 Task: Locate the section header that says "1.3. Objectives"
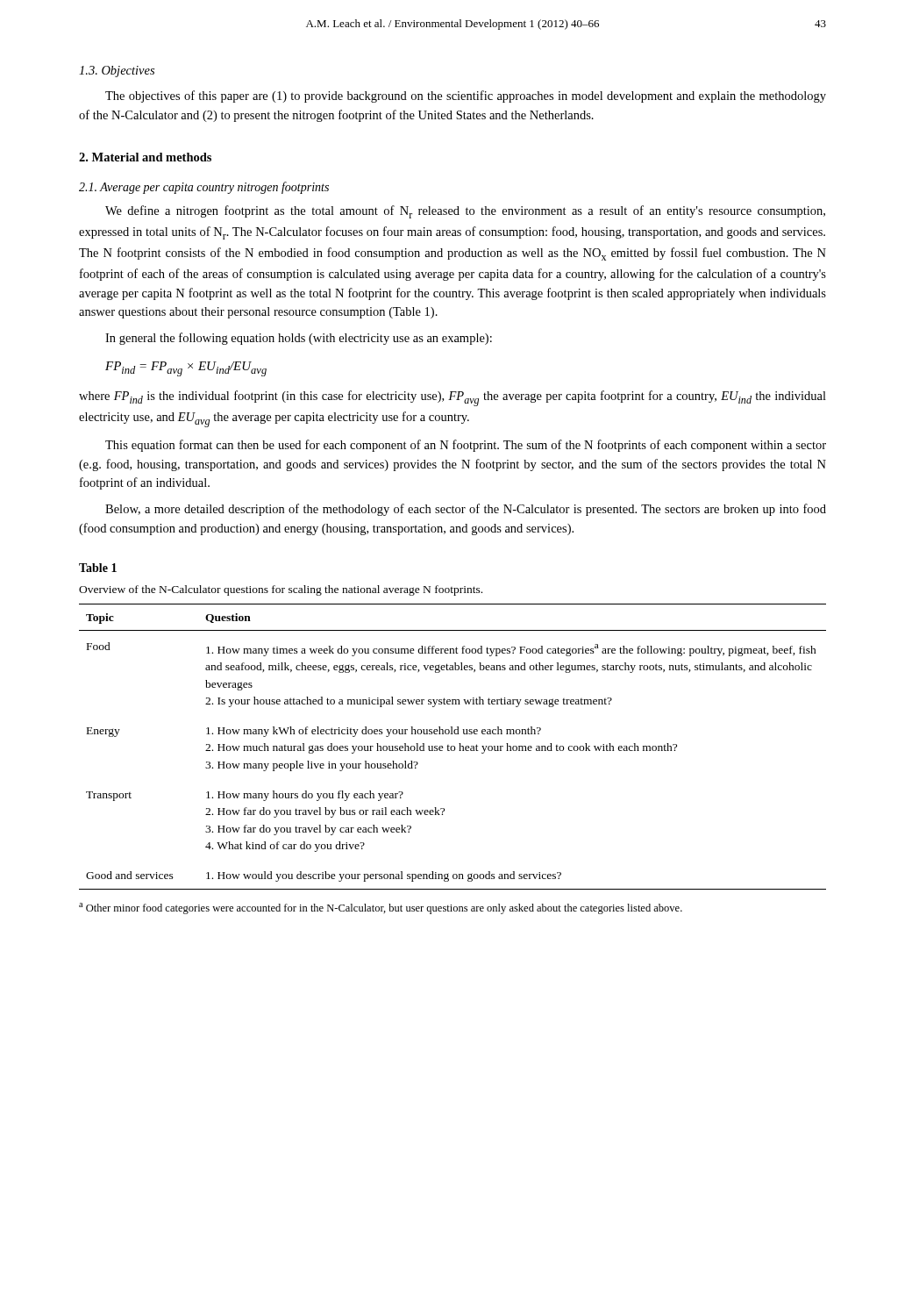click(x=117, y=70)
